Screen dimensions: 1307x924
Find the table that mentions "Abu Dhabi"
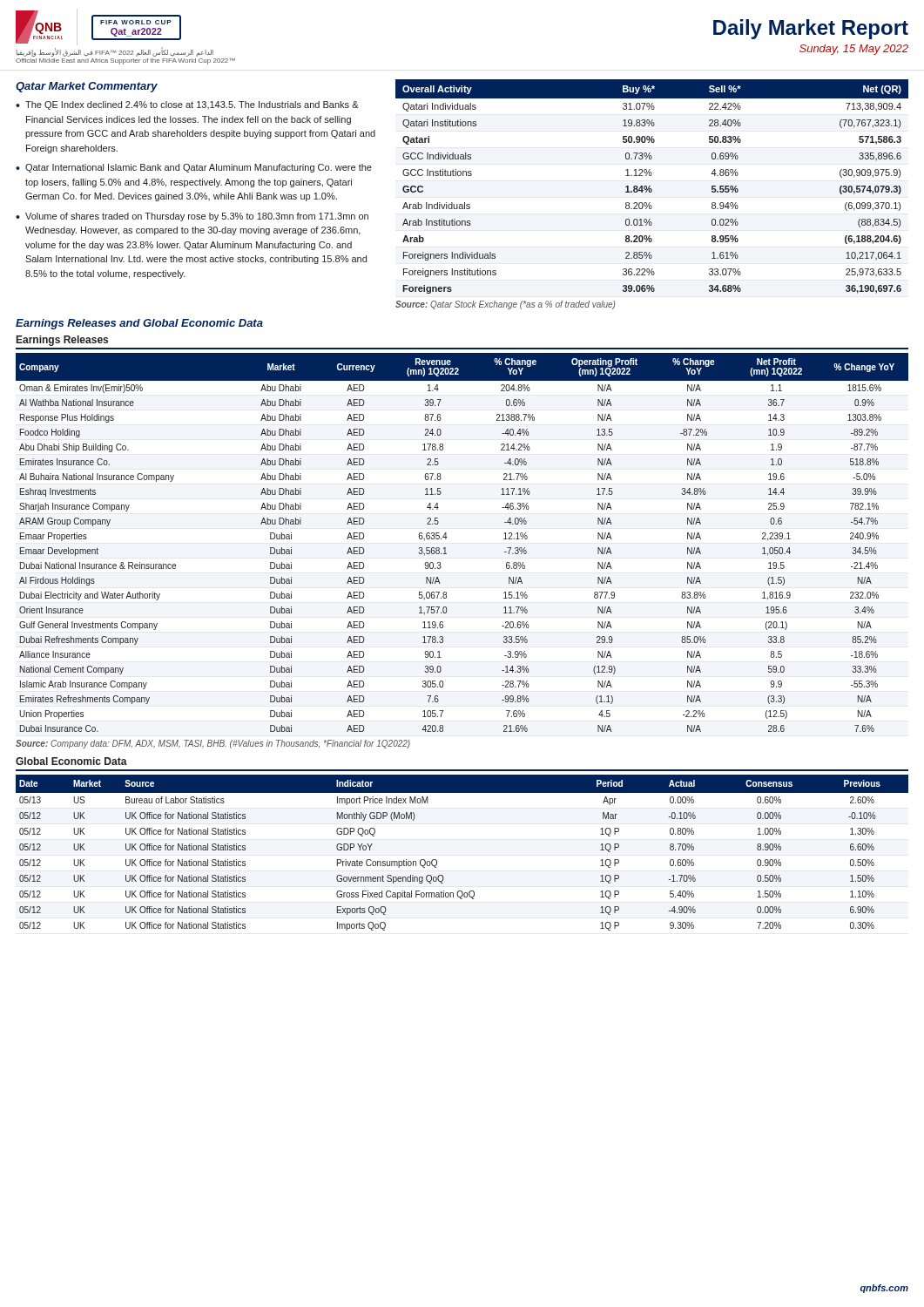(462, 545)
